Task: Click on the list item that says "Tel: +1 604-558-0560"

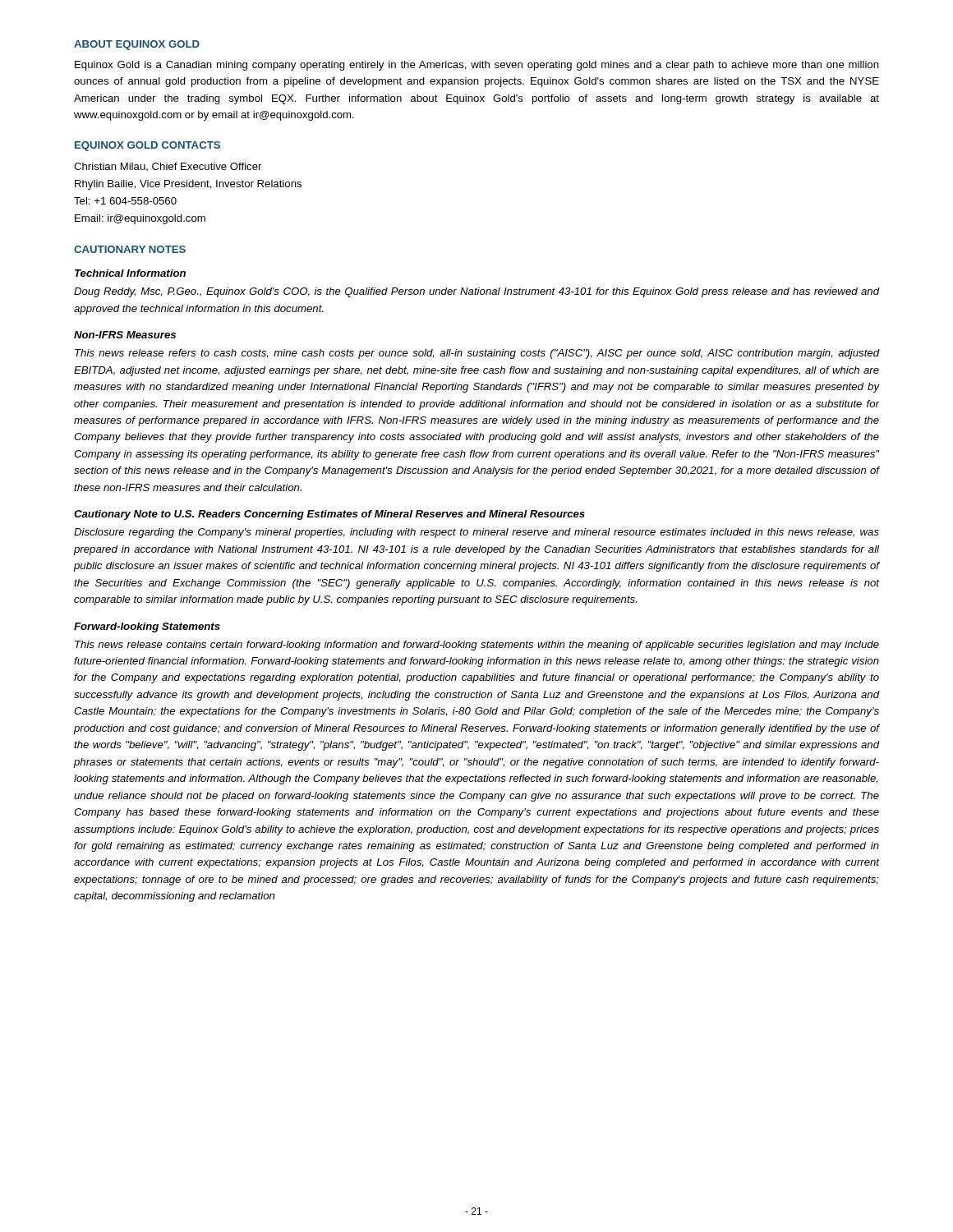Action: pyautogui.click(x=125, y=201)
